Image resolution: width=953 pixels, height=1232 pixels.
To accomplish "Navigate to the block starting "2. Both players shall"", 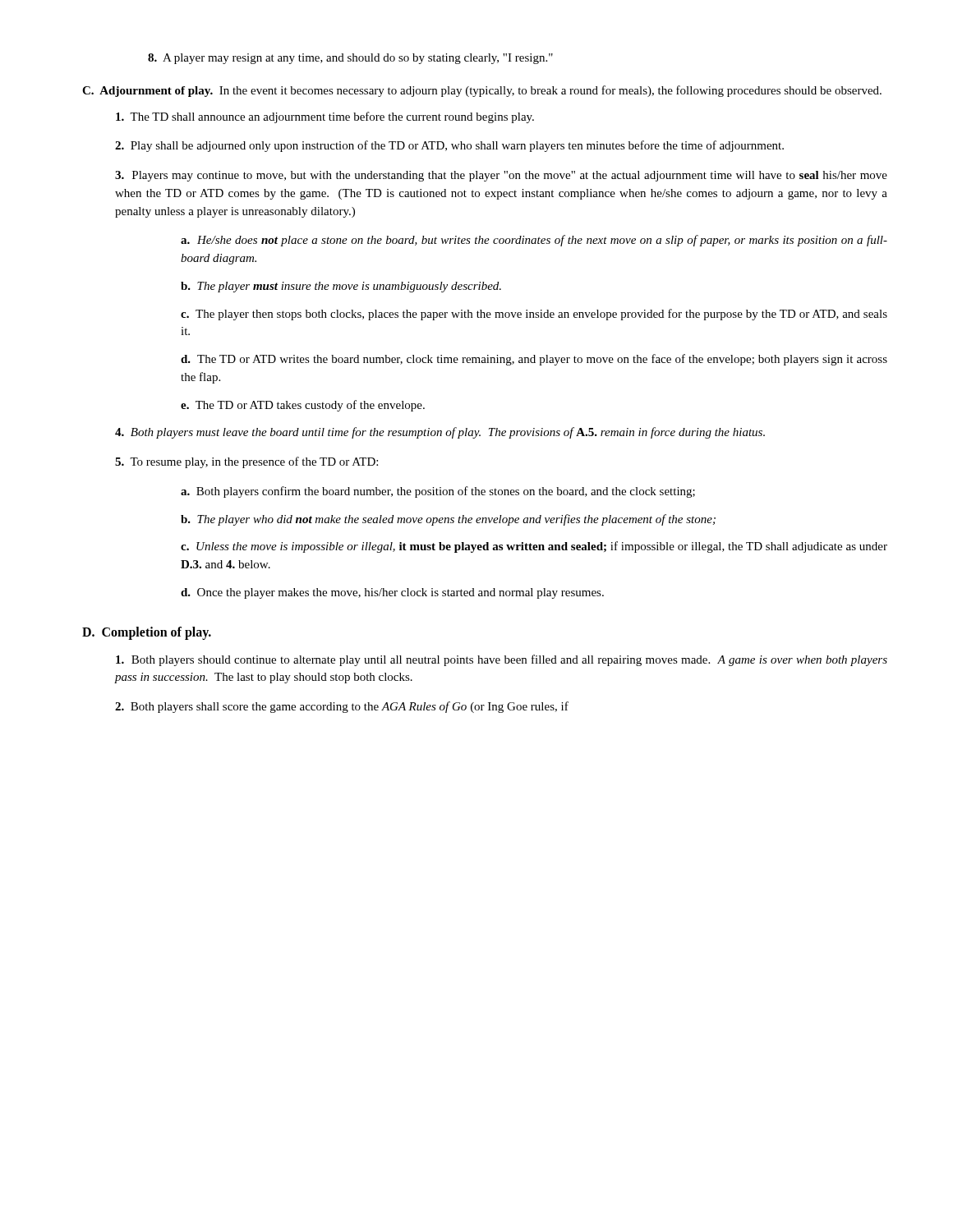I will (342, 706).
